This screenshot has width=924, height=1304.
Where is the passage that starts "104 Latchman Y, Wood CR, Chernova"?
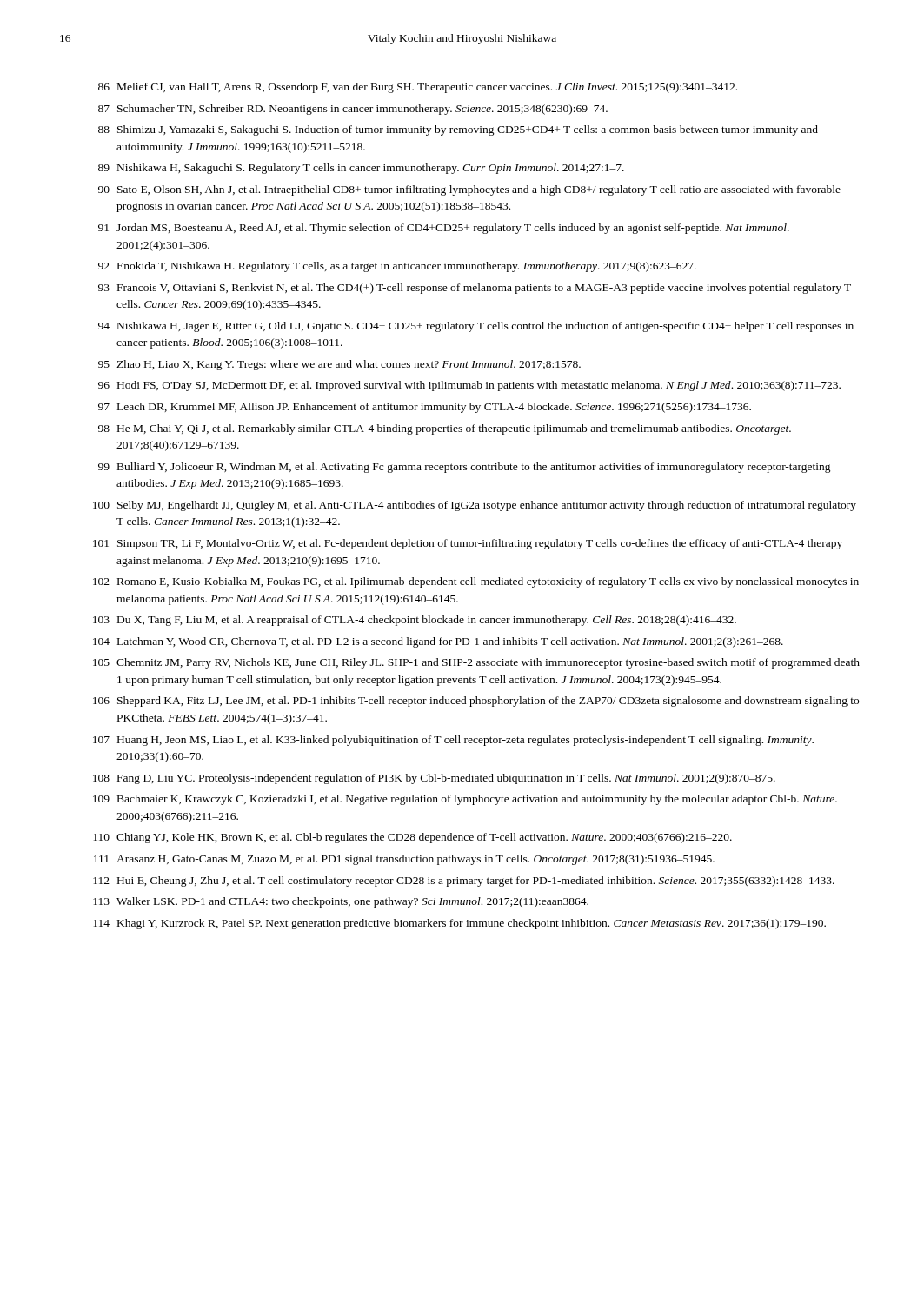click(472, 641)
